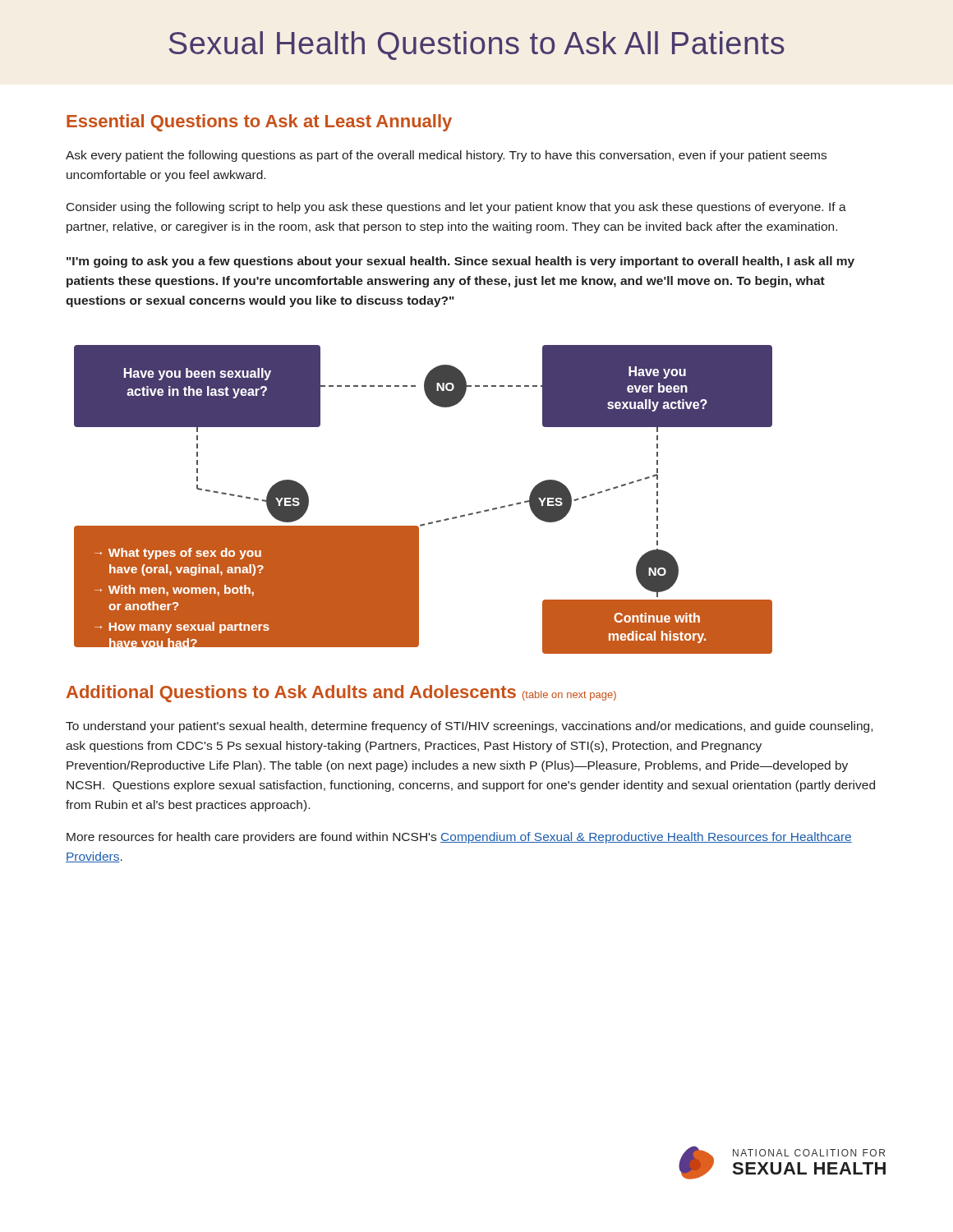The width and height of the screenshot is (953, 1232).
Task: Locate the flowchart
Action: pos(476,493)
